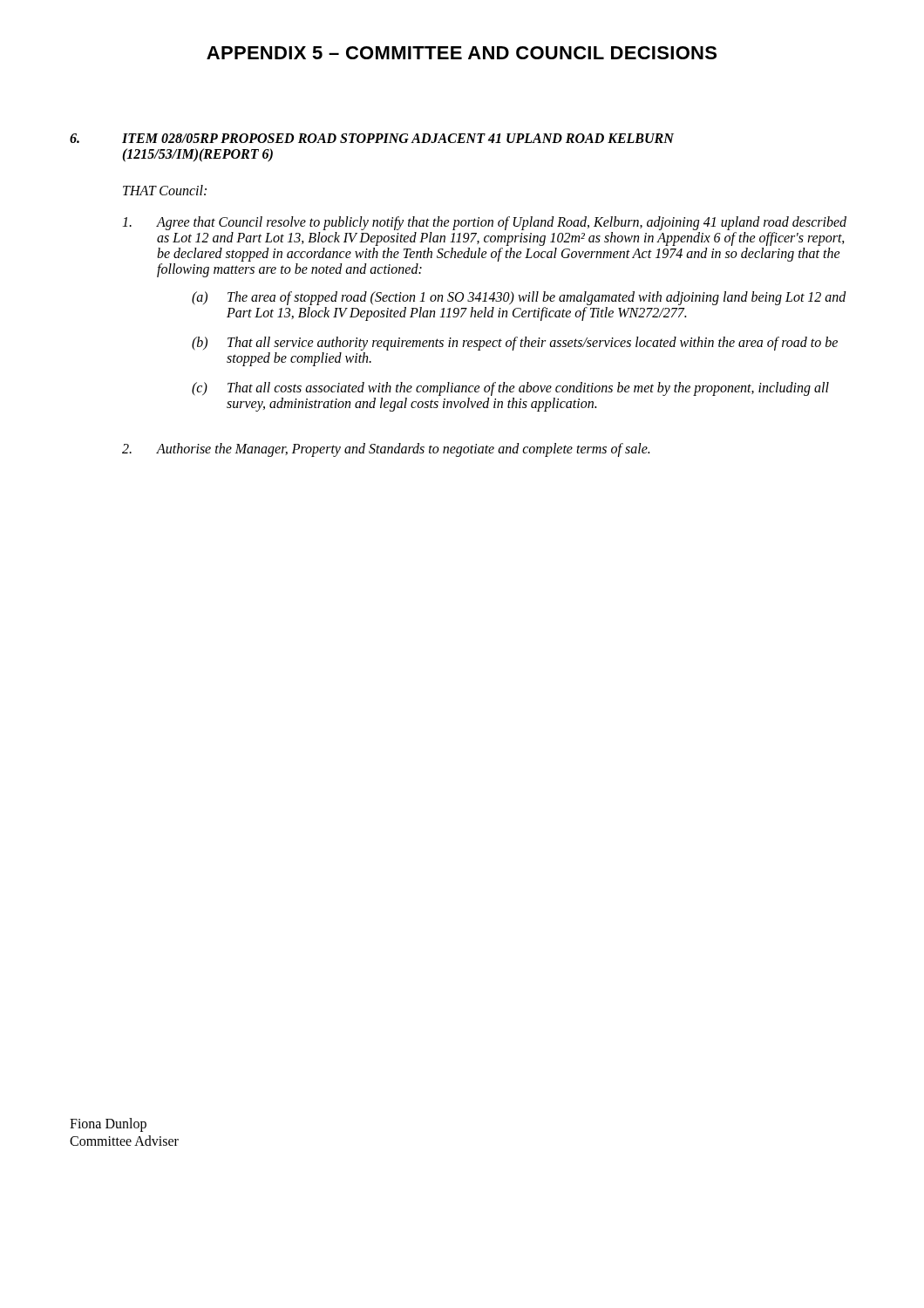Find the block on this page that starts "(c) That all"
The image size is (924, 1308).
coord(523,396)
